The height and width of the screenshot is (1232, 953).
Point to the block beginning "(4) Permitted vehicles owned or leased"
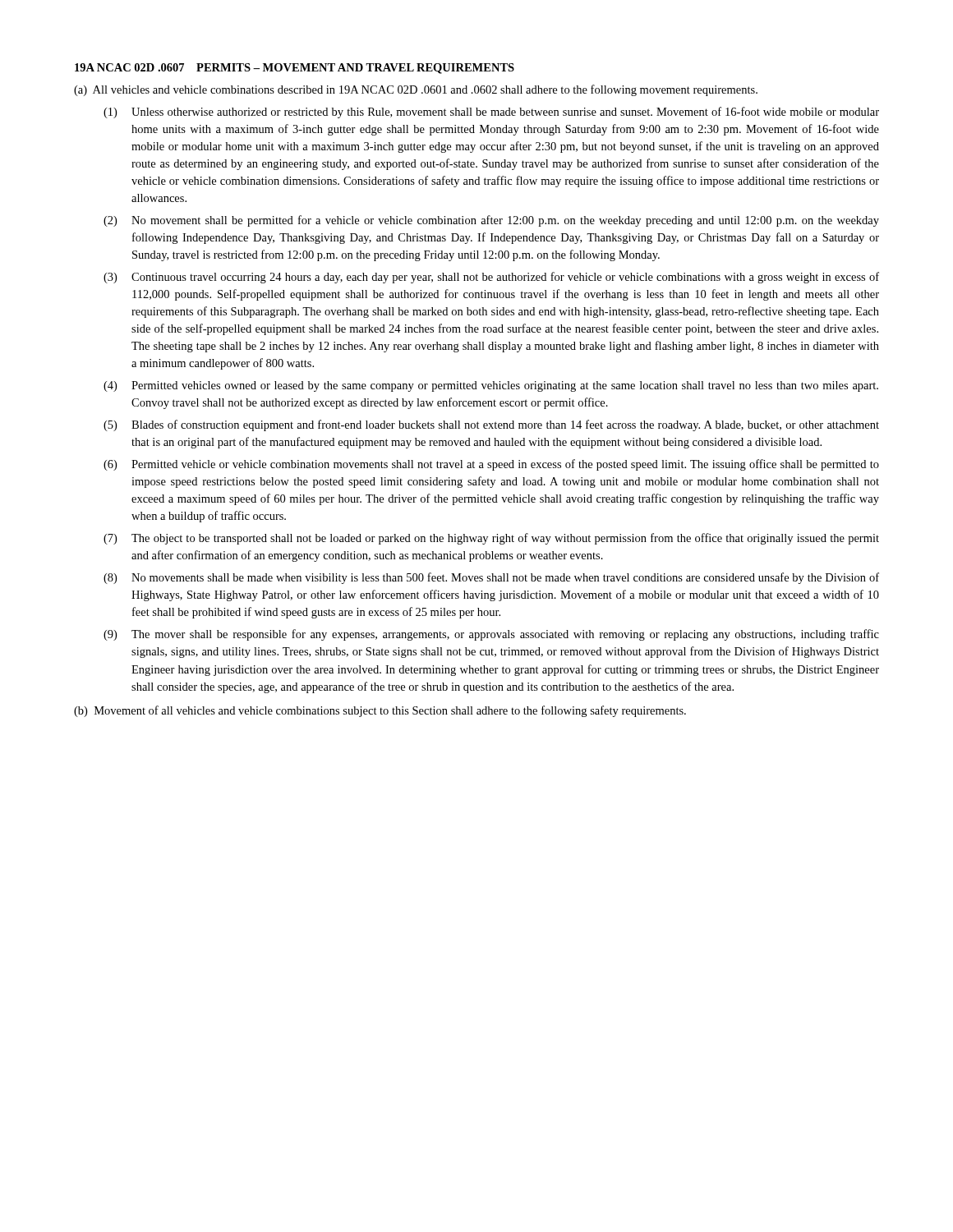click(476, 394)
